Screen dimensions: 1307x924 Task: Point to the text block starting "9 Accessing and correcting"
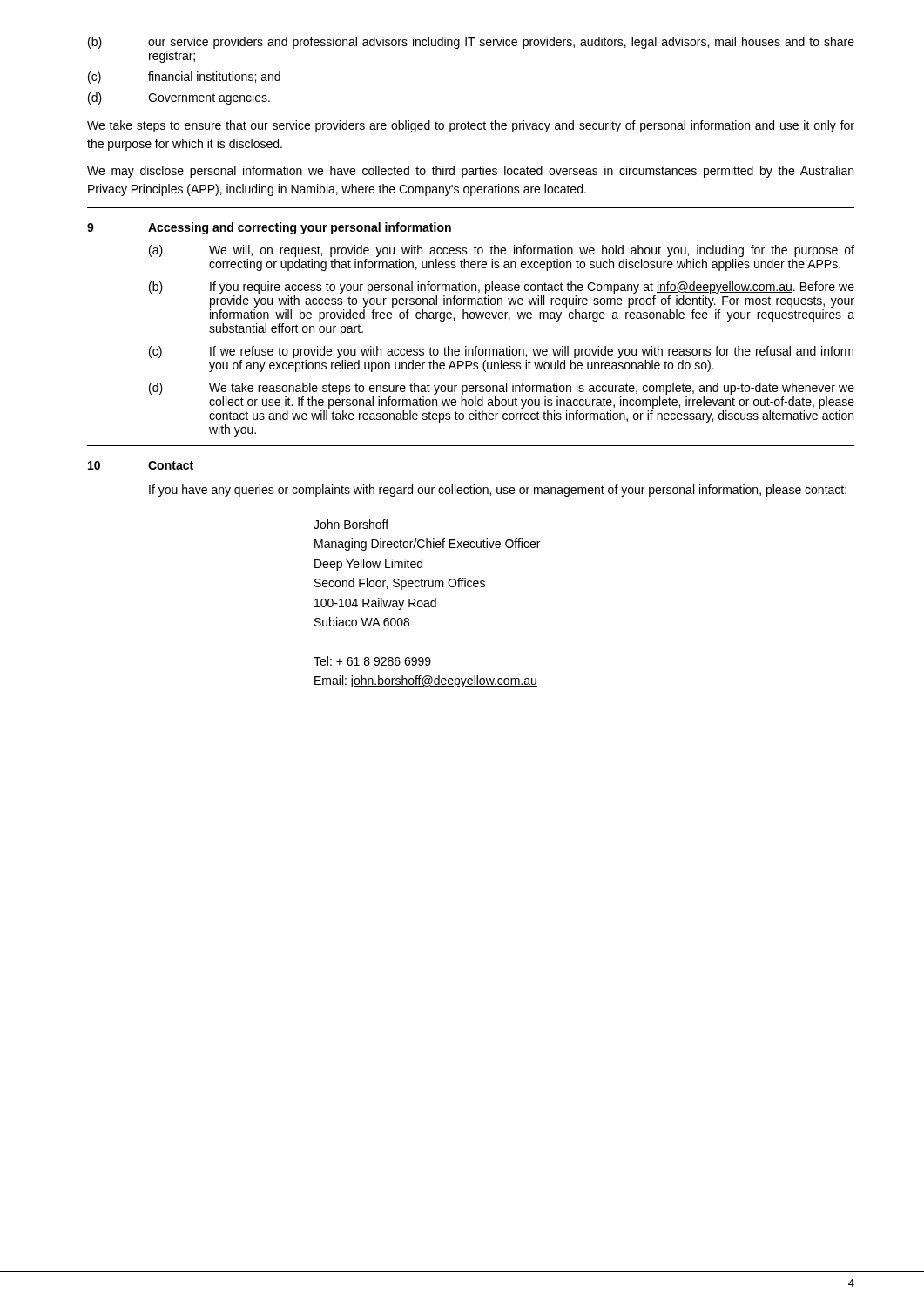click(269, 227)
